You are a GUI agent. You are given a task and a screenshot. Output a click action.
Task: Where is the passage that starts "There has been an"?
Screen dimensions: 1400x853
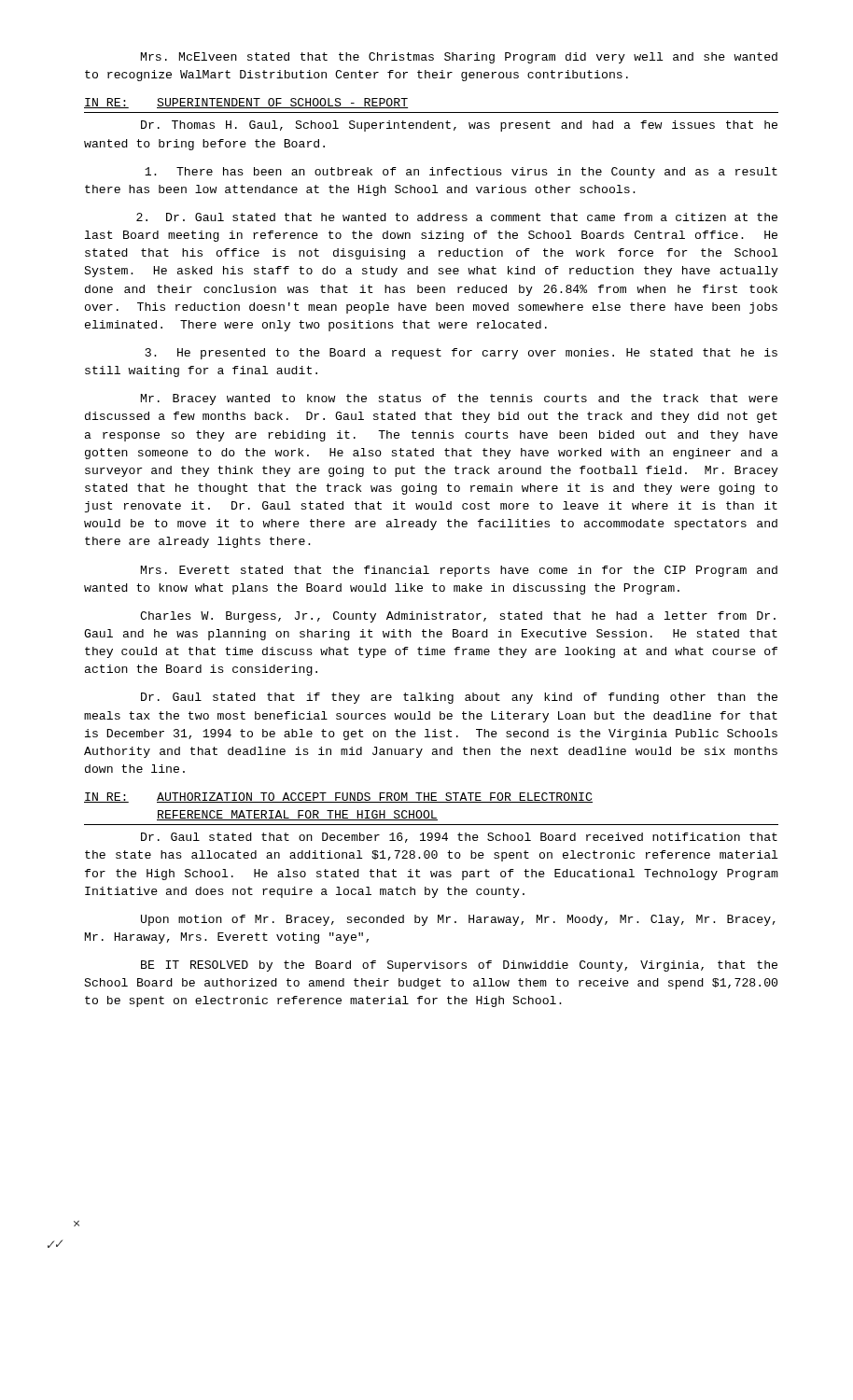click(431, 181)
